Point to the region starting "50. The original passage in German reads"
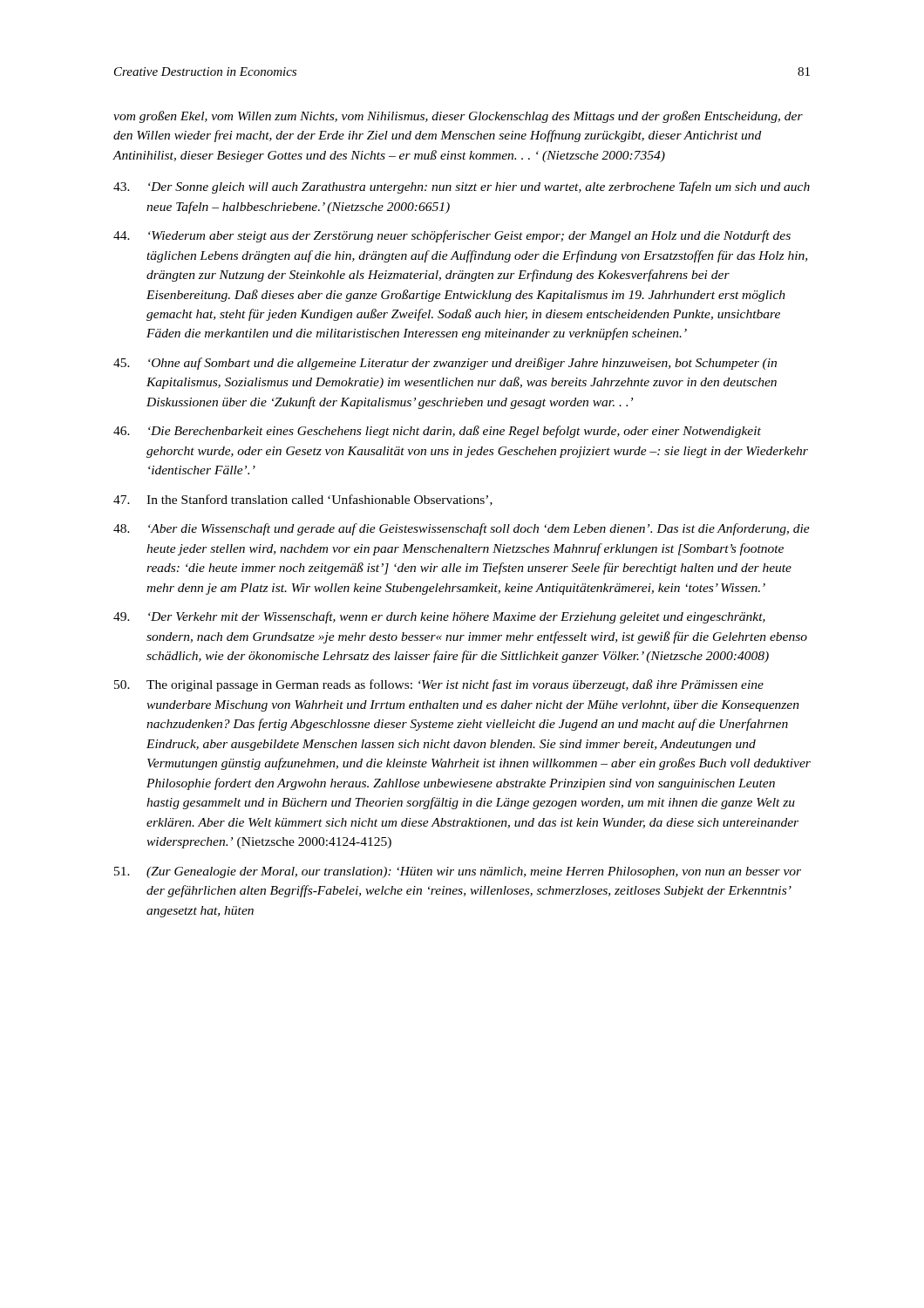The height and width of the screenshot is (1308, 924). [462, 763]
